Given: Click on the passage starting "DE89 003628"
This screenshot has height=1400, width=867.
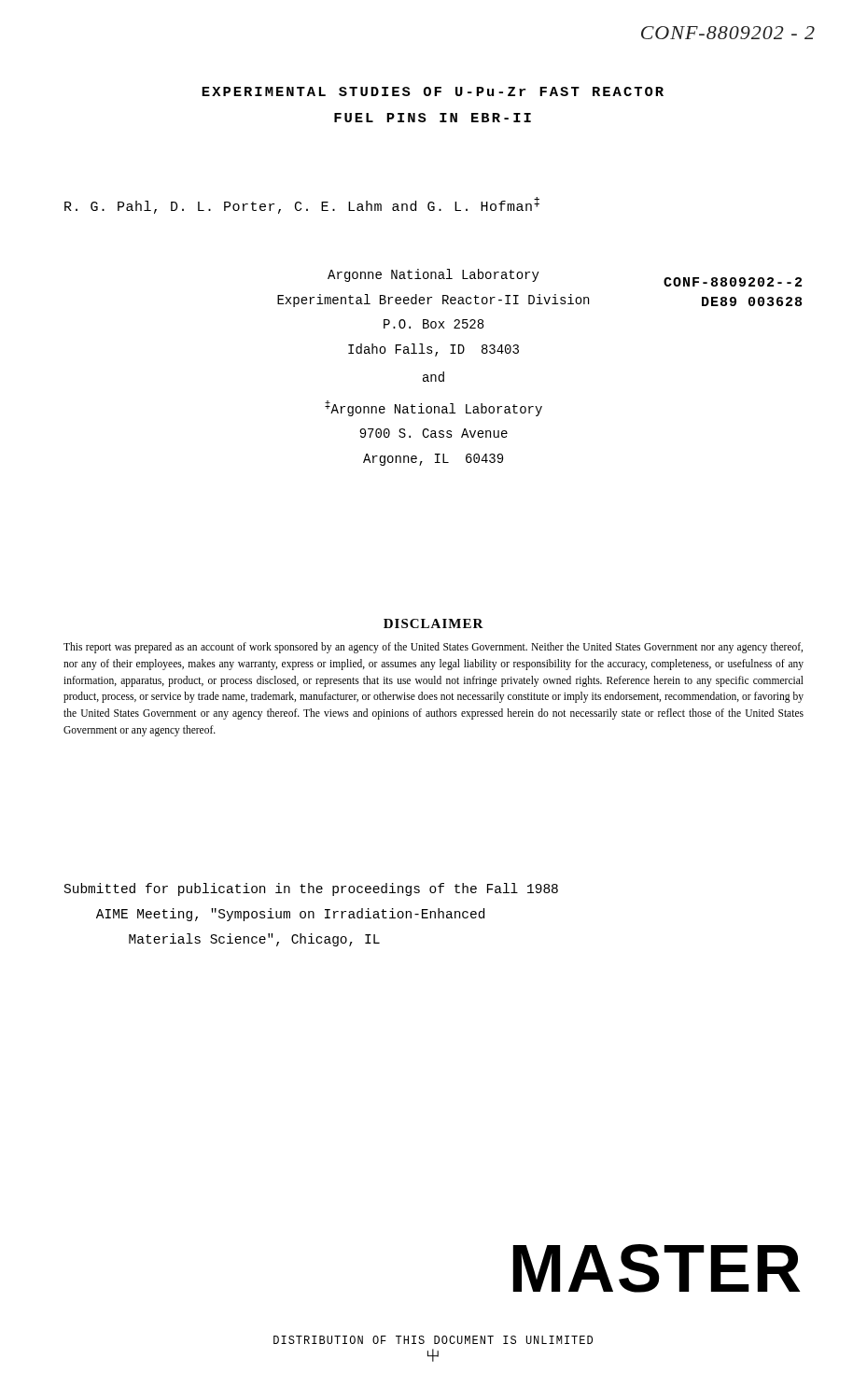Looking at the screenshot, I should point(752,303).
